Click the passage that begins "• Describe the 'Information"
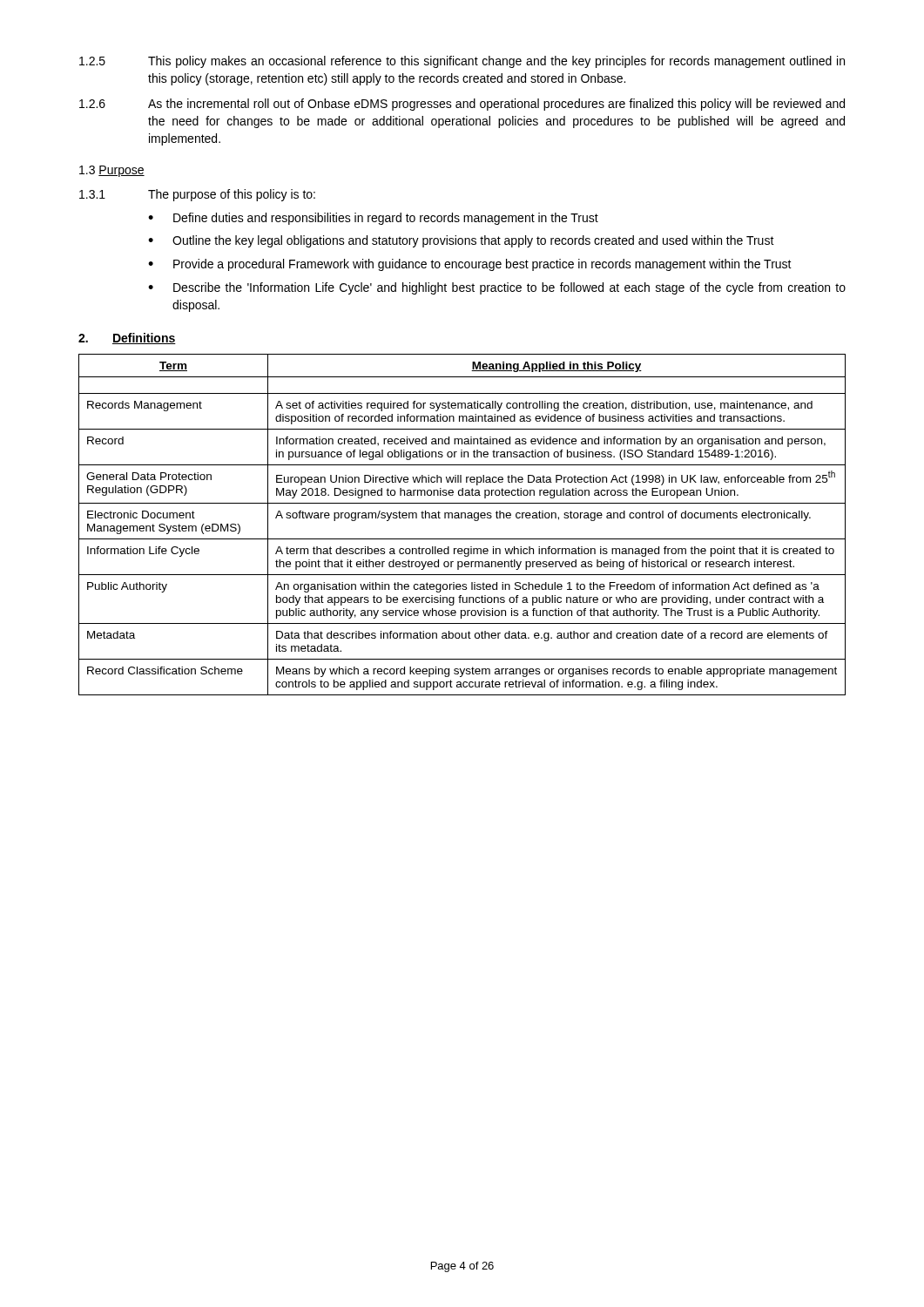 pos(497,296)
